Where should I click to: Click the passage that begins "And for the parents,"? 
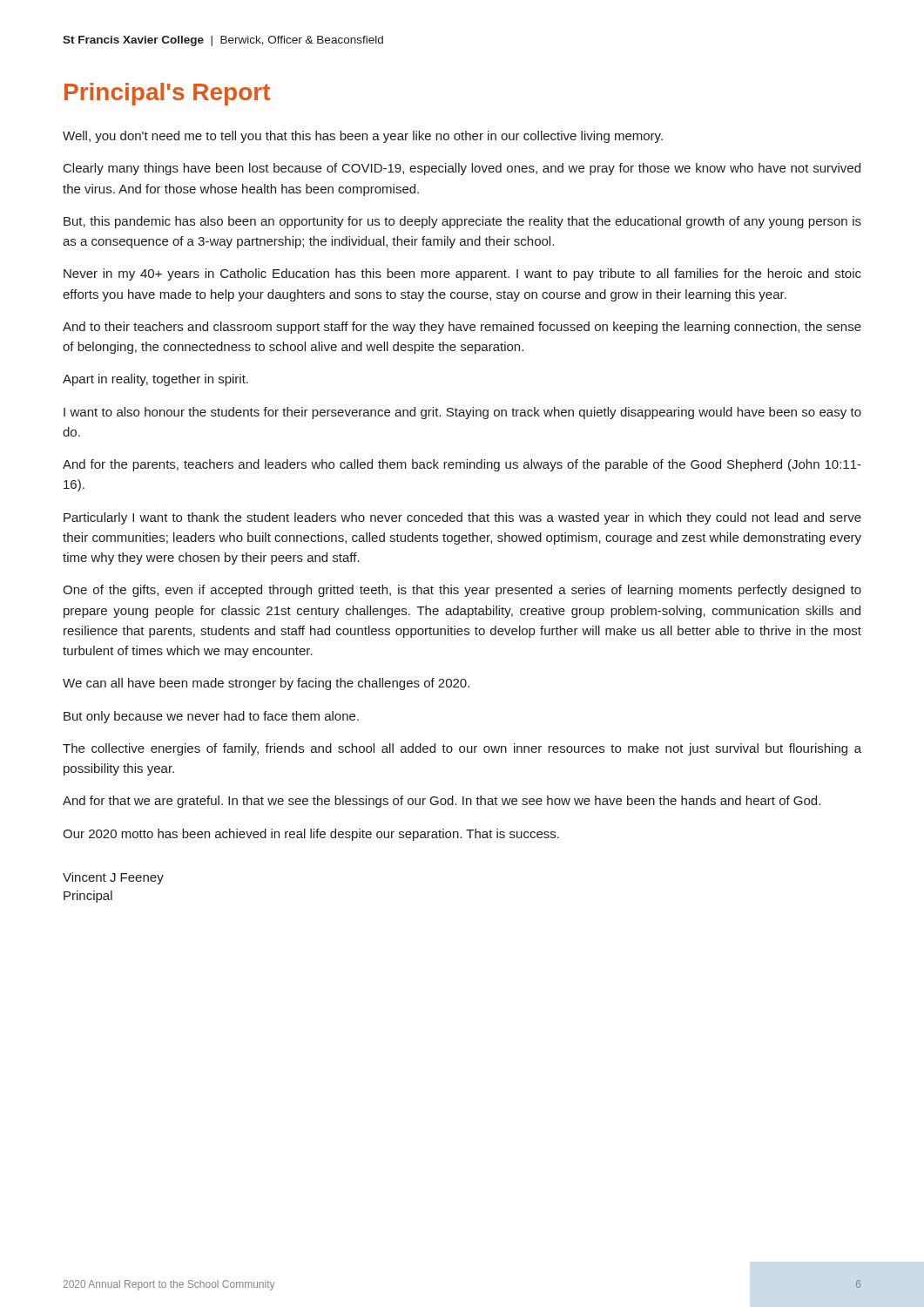pyautogui.click(x=462, y=474)
